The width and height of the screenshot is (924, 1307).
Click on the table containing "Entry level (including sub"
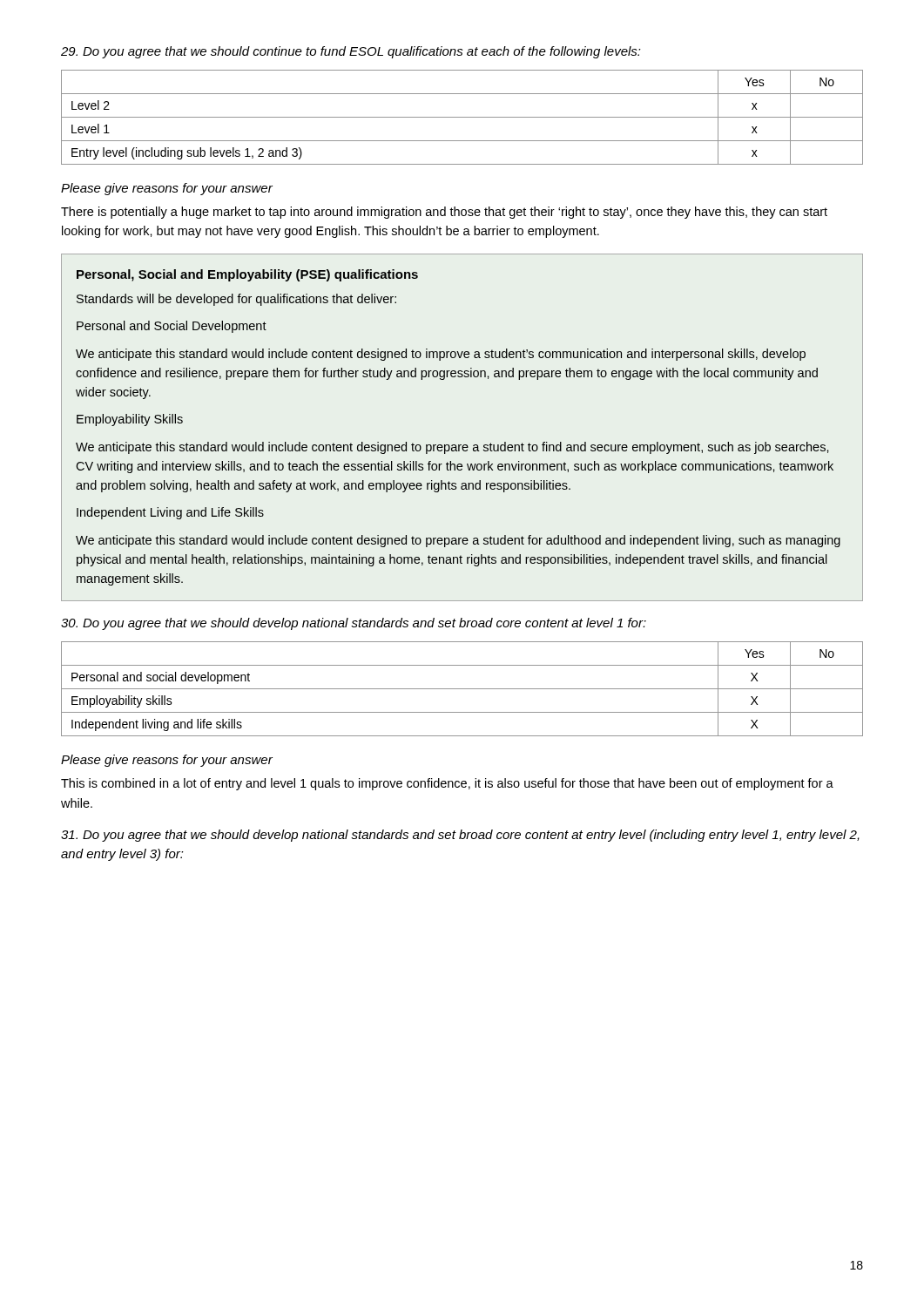(462, 117)
